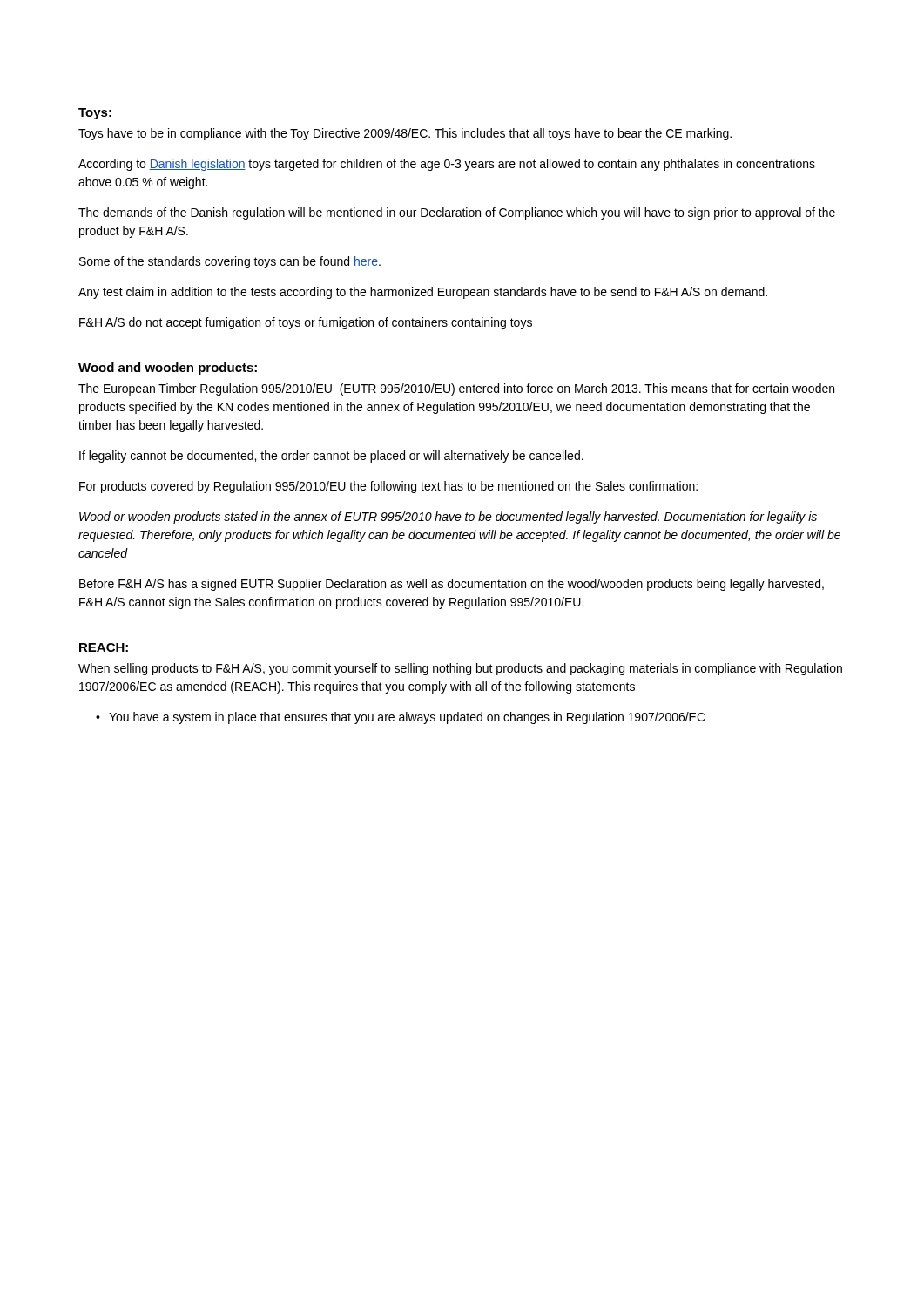Screen dimensions: 1307x924
Task: Locate the block starting "The demands of the Danish regulation"
Action: [457, 222]
